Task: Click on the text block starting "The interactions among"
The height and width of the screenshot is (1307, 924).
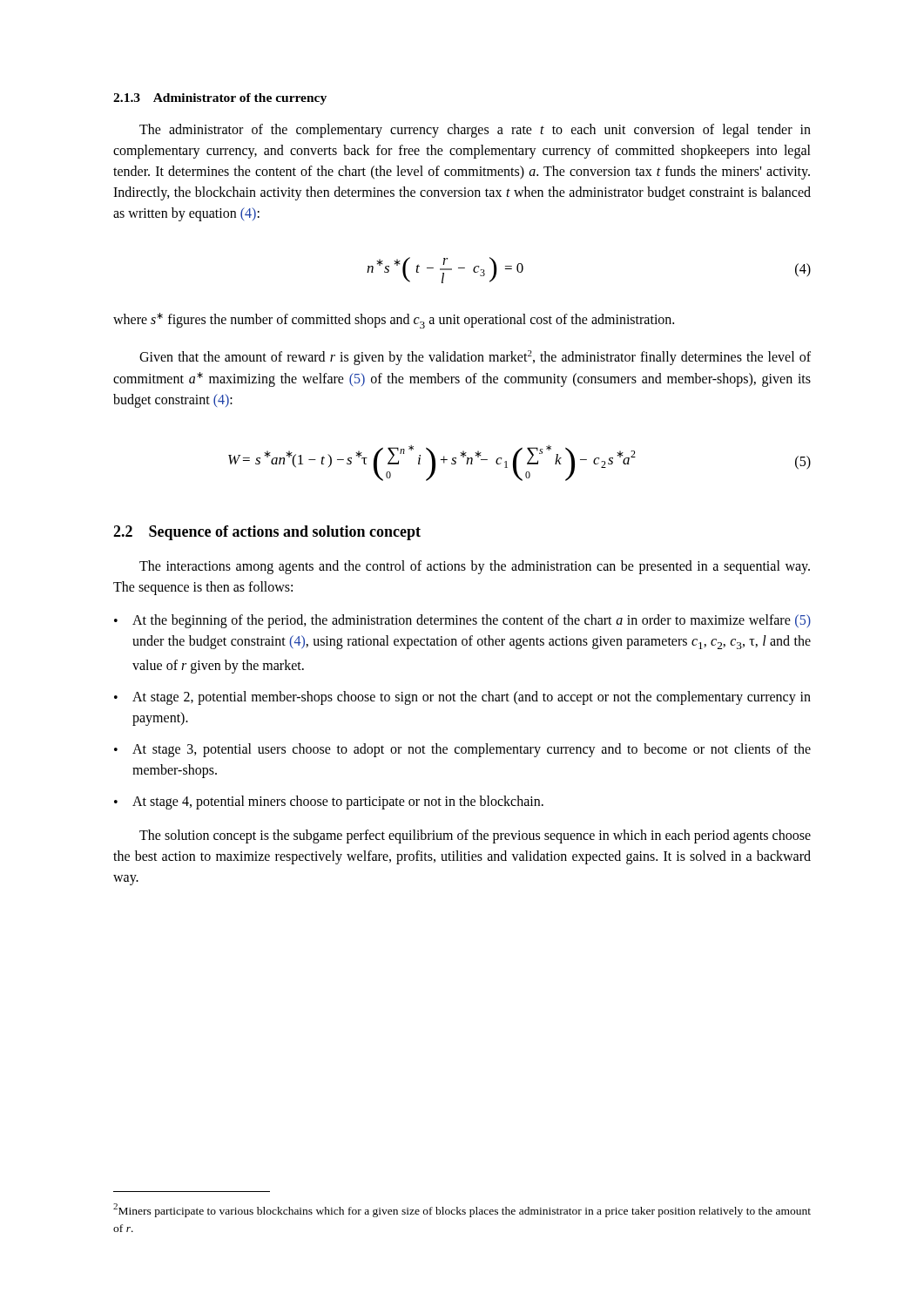Action: tap(462, 577)
